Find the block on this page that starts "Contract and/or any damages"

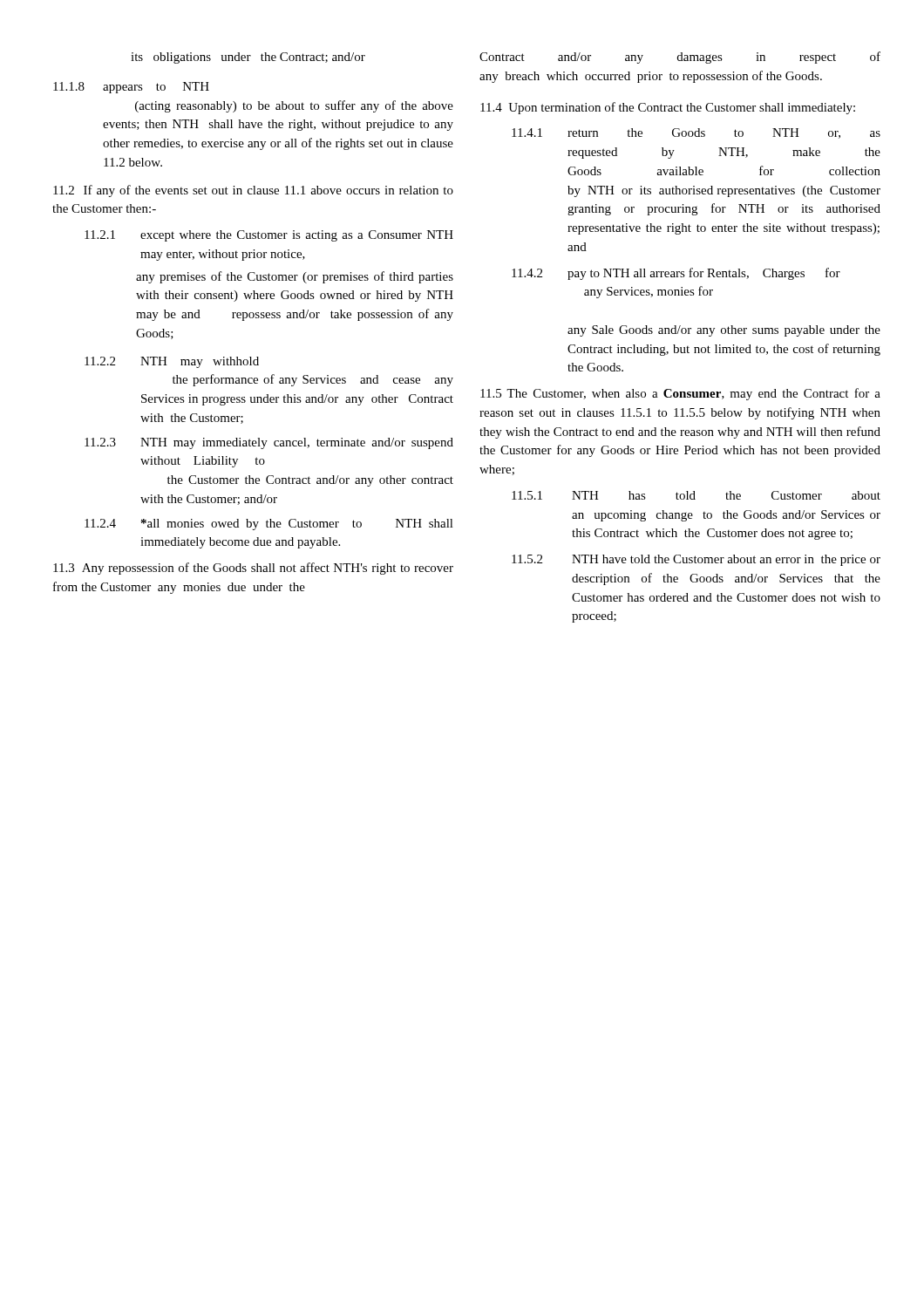[680, 66]
